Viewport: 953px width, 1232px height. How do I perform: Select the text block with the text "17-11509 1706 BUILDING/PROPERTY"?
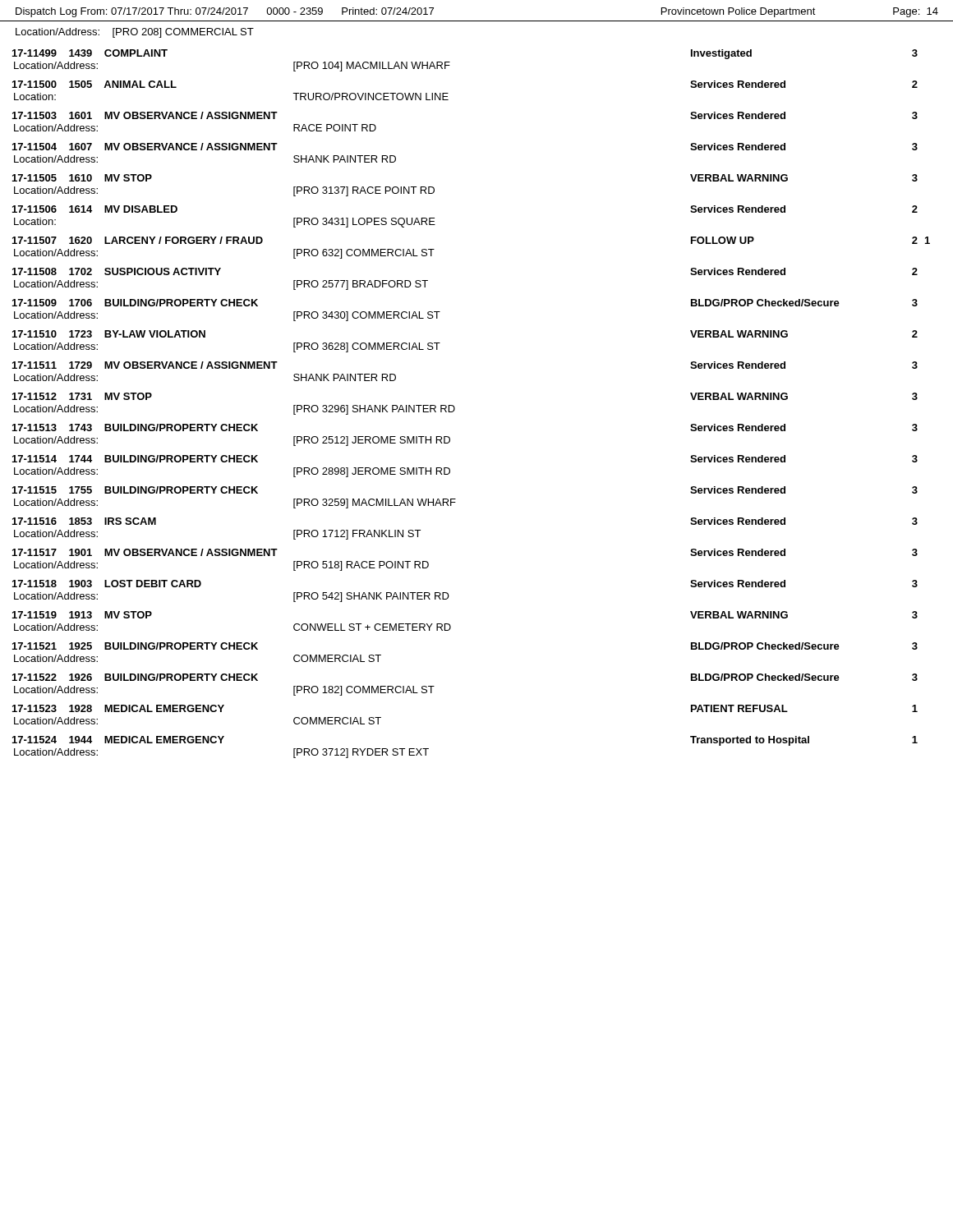tap(36, 303)
